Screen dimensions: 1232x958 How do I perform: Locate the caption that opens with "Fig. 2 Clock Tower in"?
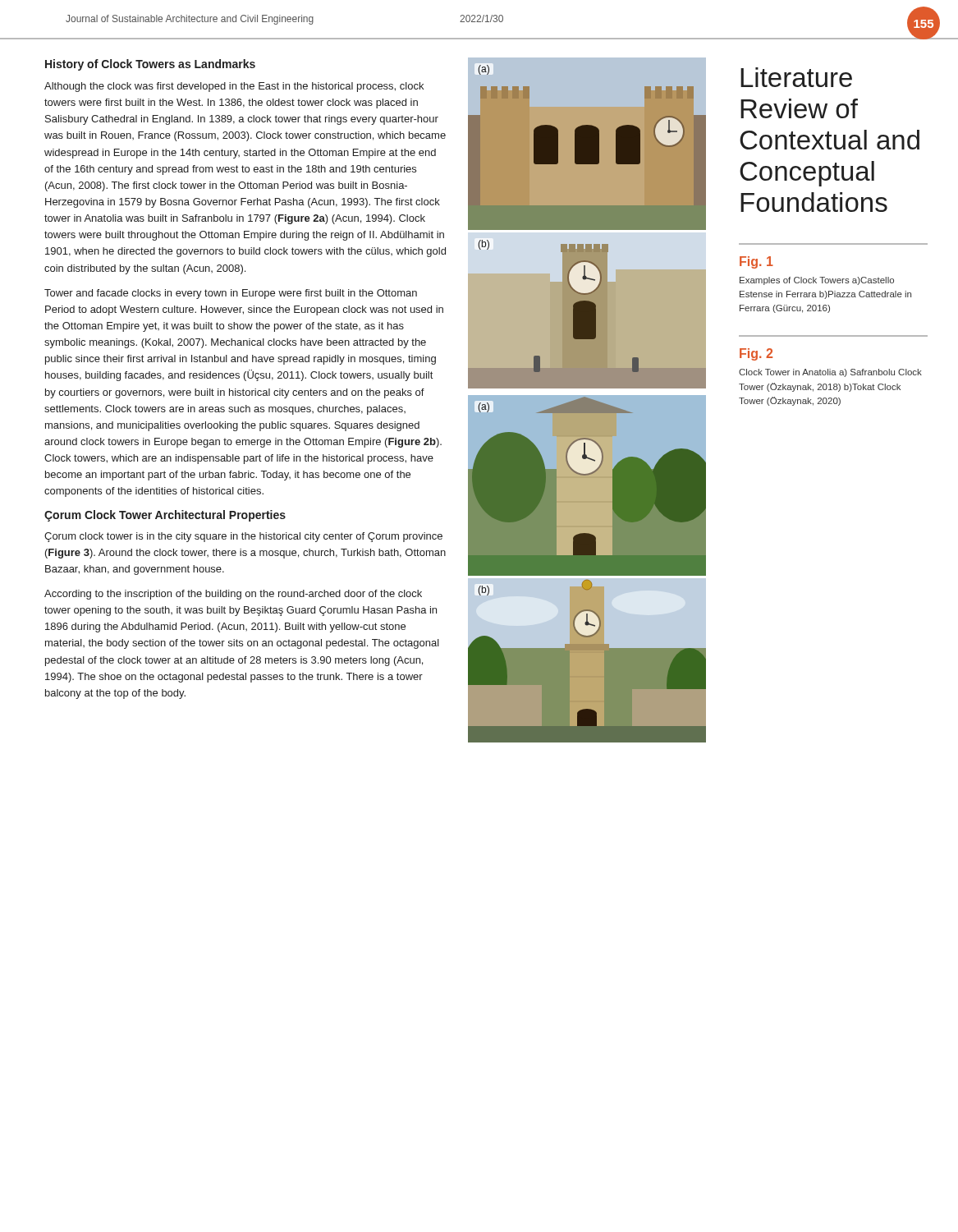click(833, 378)
